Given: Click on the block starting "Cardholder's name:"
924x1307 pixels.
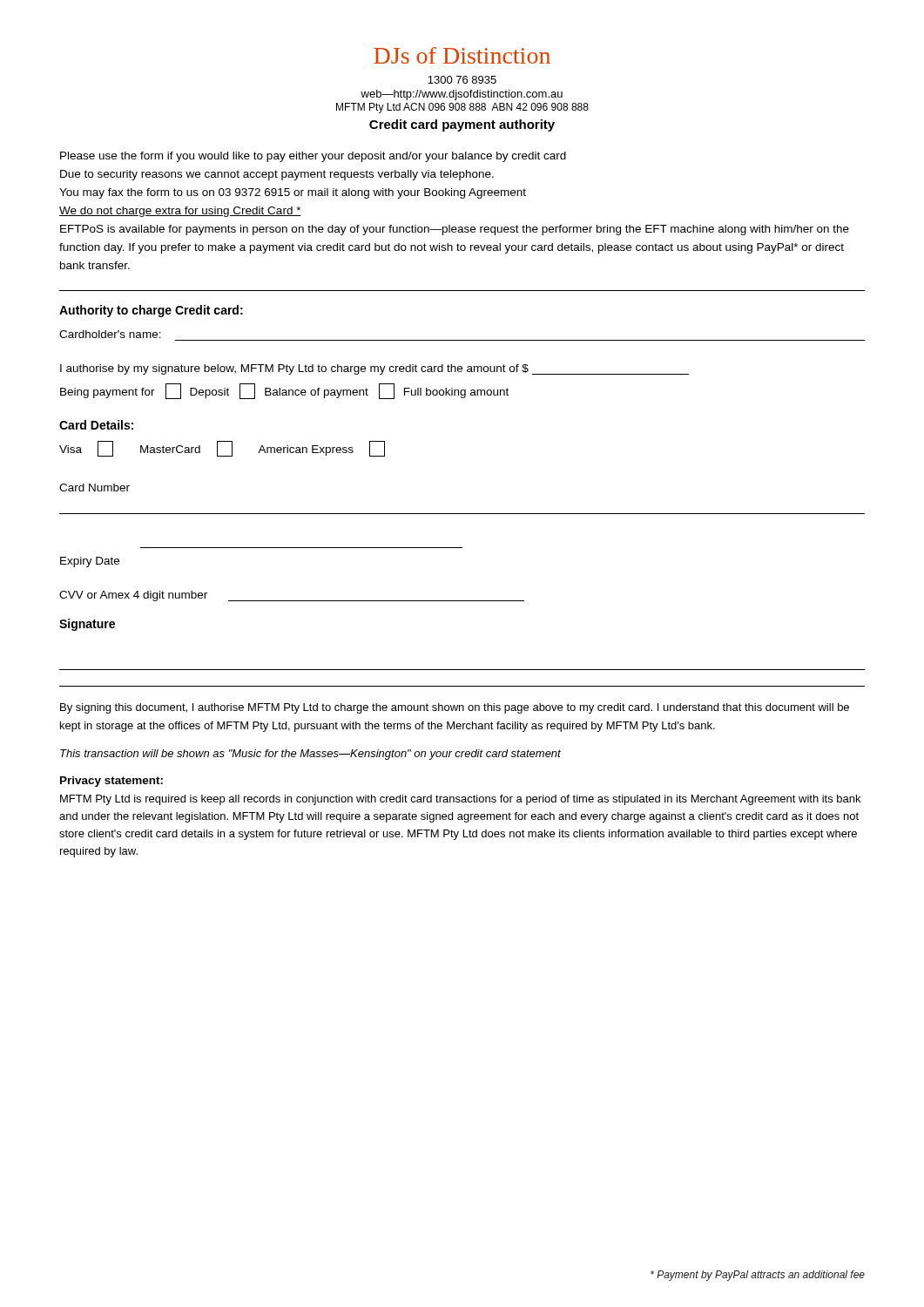Looking at the screenshot, I should (462, 334).
